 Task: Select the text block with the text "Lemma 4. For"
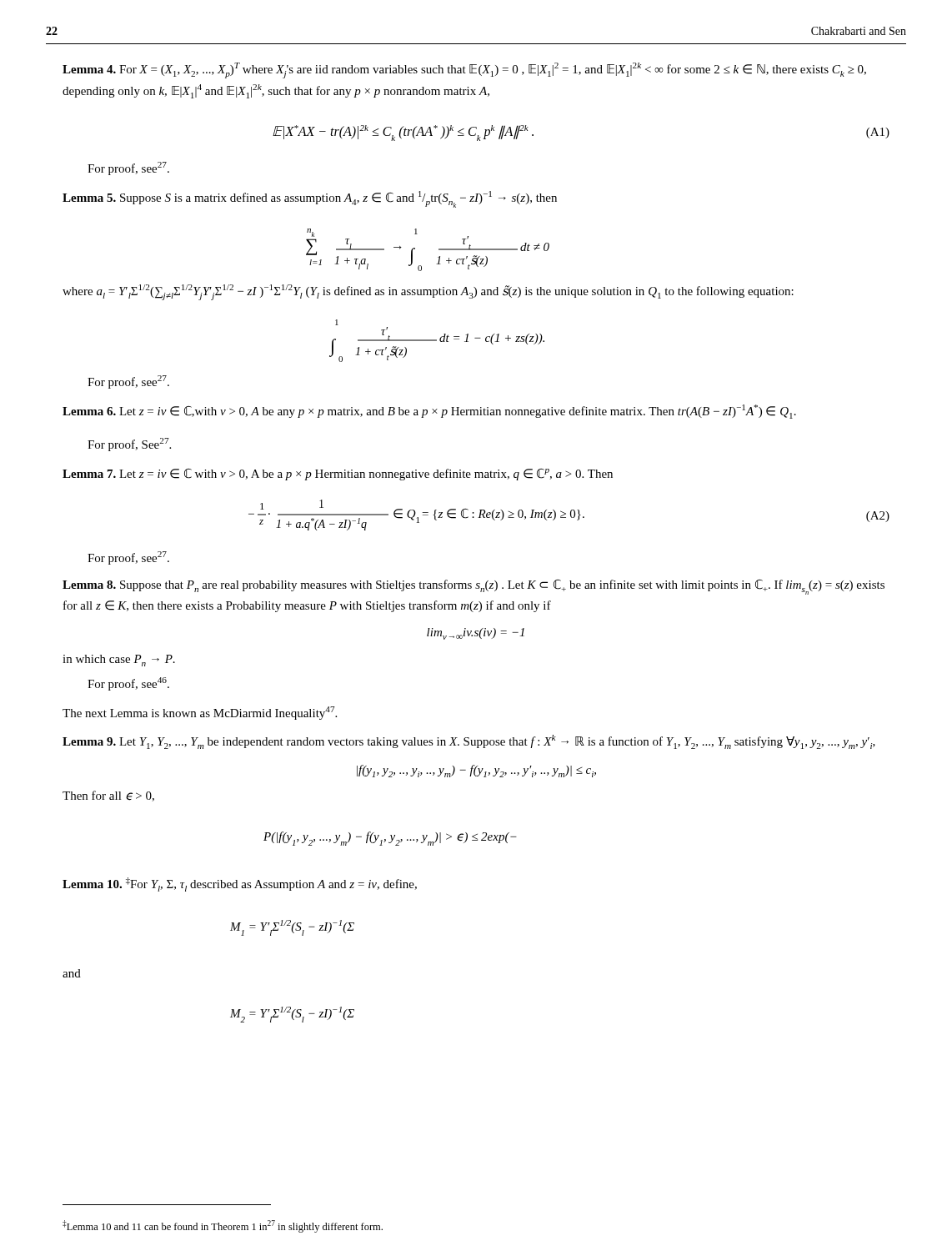pyautogui.click(x=476, y=80)
